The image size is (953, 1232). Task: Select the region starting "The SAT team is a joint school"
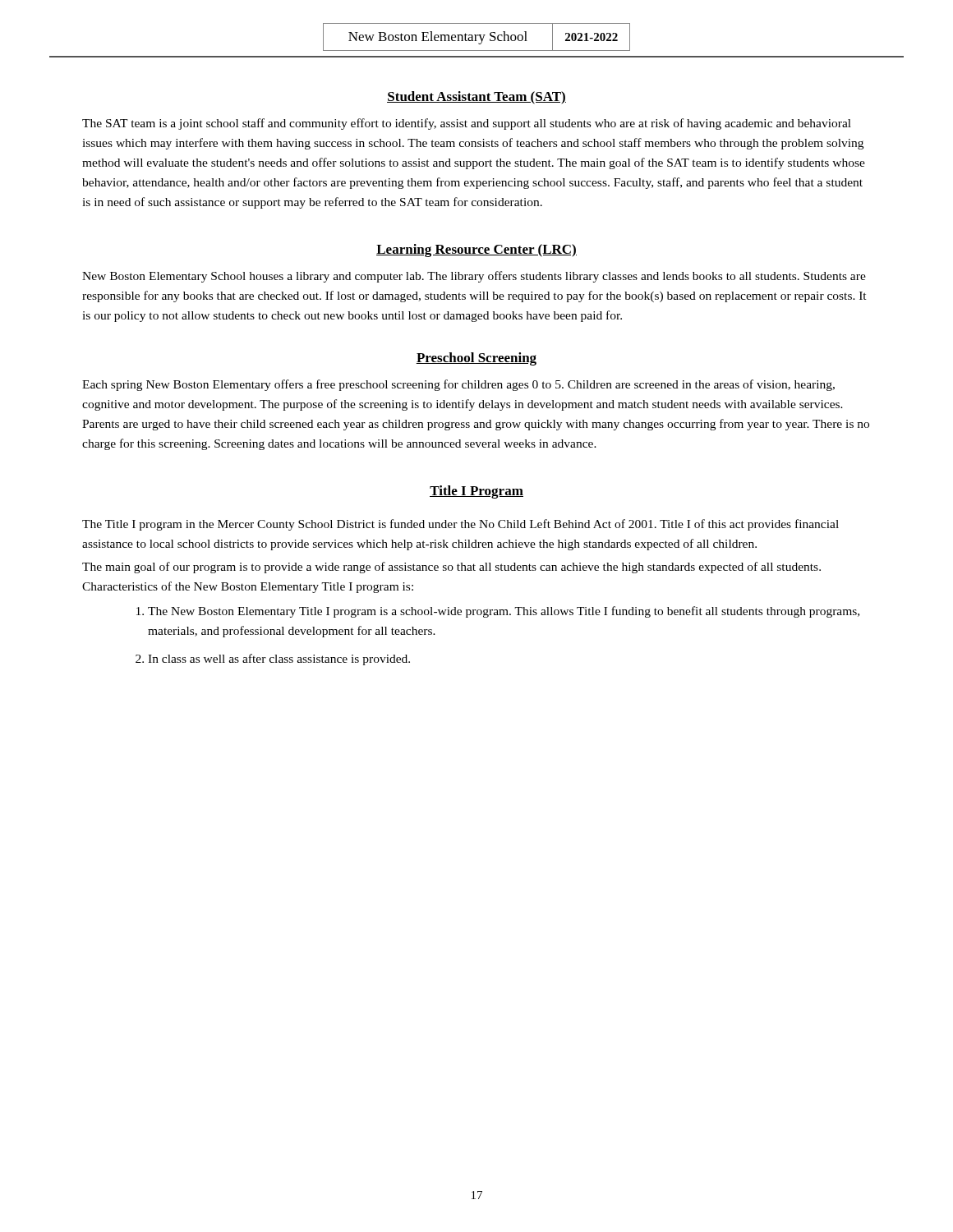(474, 162)
